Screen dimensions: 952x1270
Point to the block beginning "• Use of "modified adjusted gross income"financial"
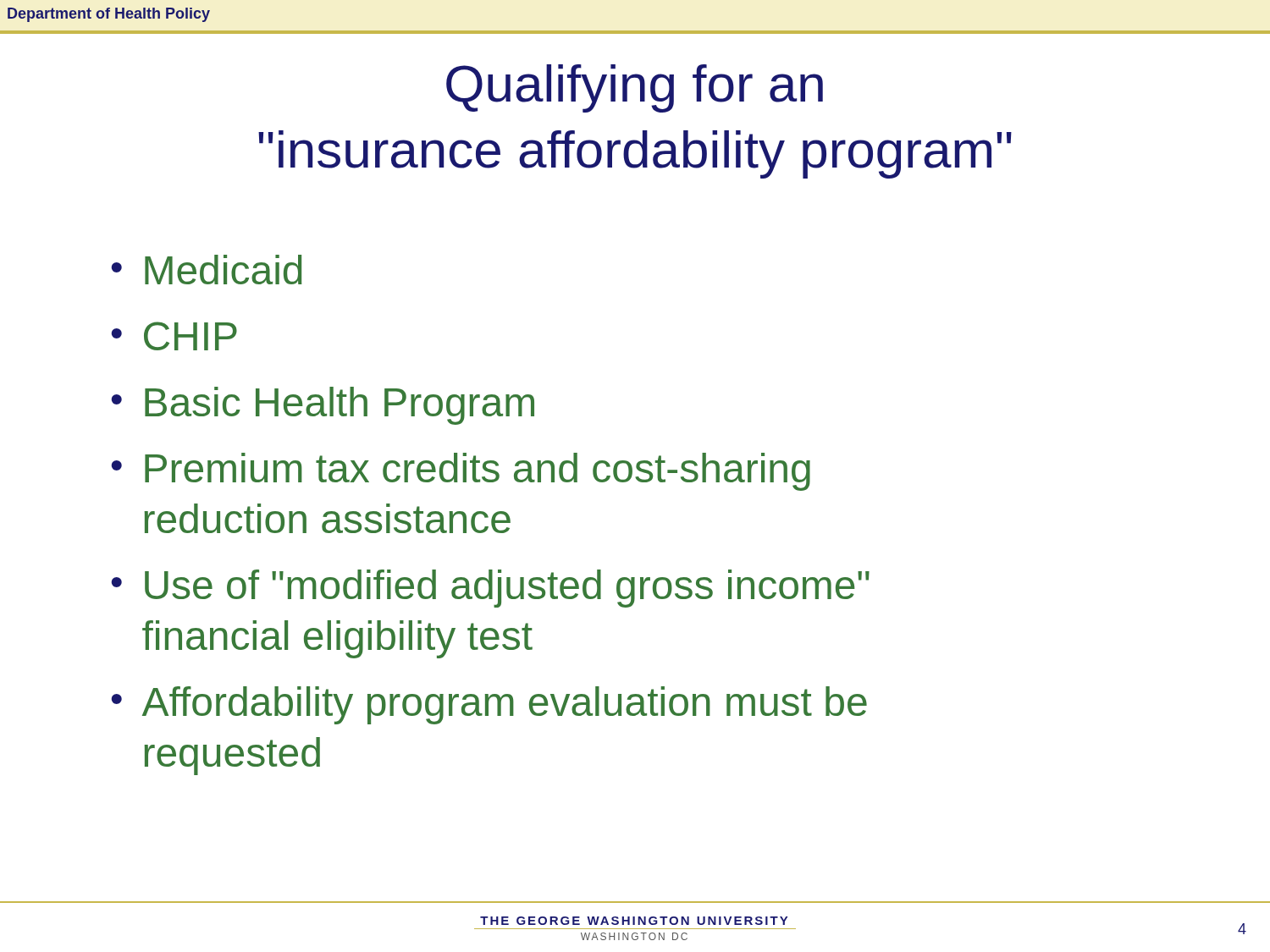[x=490, y=611]
